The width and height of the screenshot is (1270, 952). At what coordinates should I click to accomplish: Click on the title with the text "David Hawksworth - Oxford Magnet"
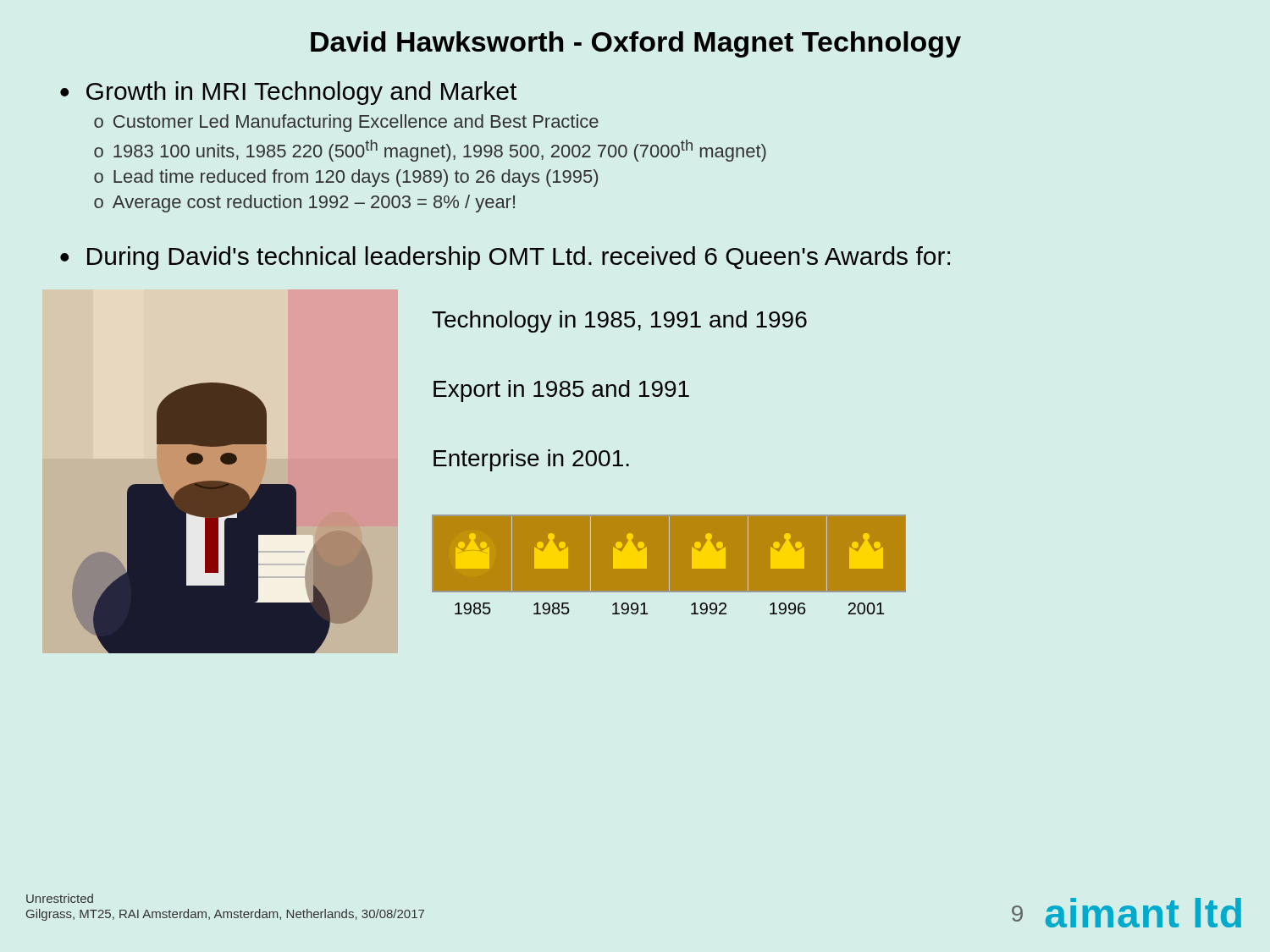[x=635, y=42]
